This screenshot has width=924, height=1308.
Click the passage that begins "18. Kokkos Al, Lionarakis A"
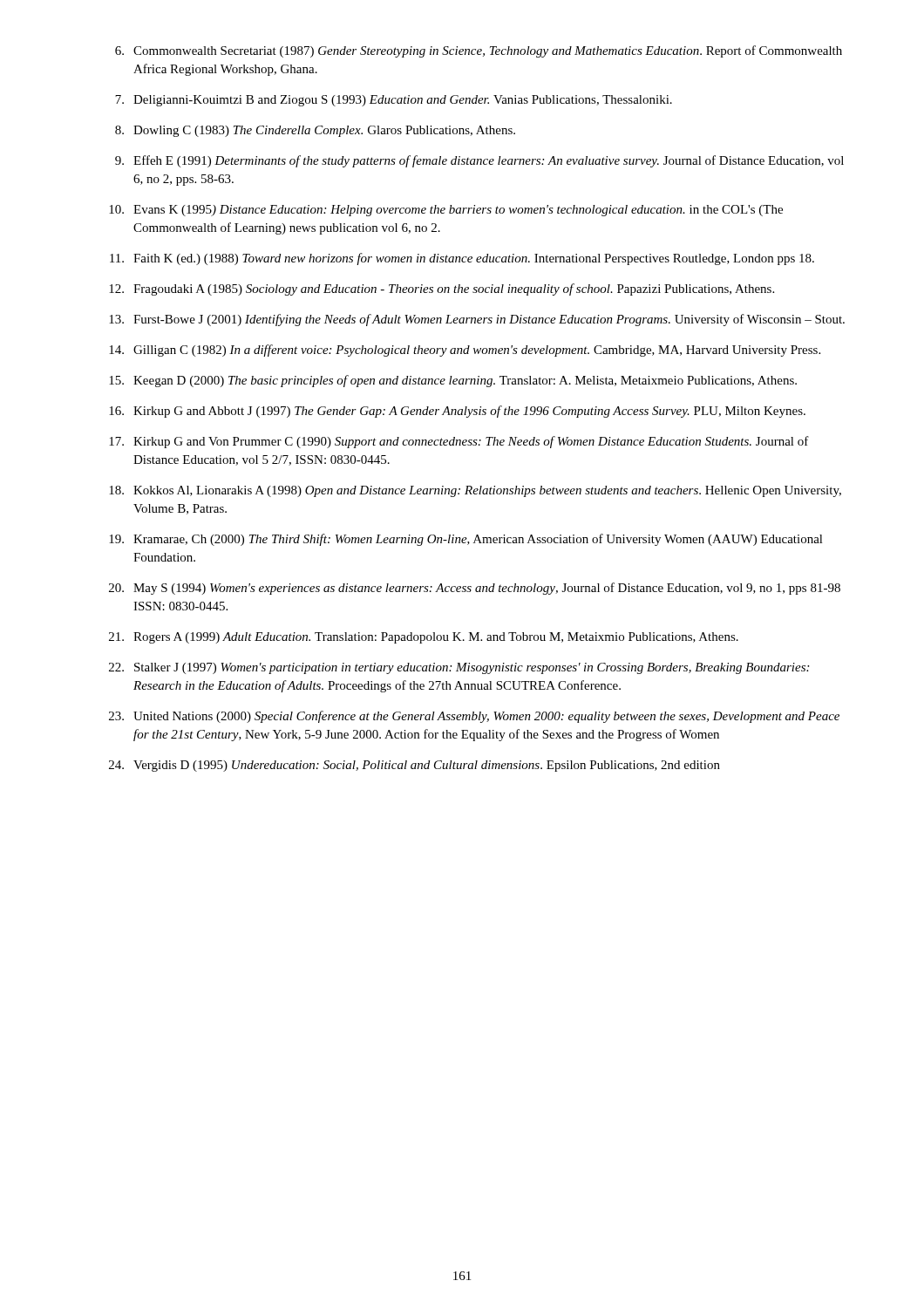click(469, 500)
